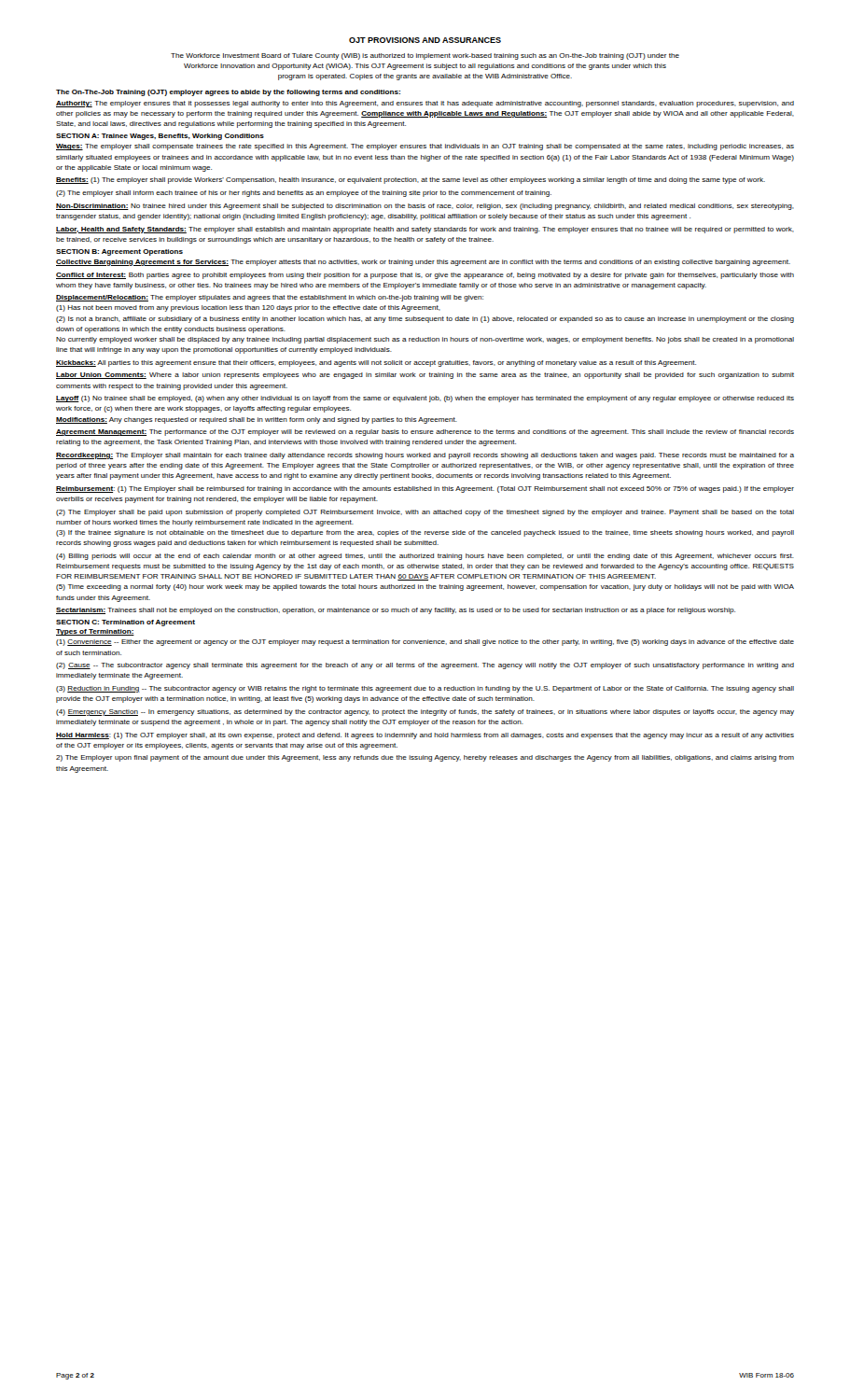
Task: Find the text block containing "The Workforce Investment Board of Tulare"
Action: (x=425, y=66)
